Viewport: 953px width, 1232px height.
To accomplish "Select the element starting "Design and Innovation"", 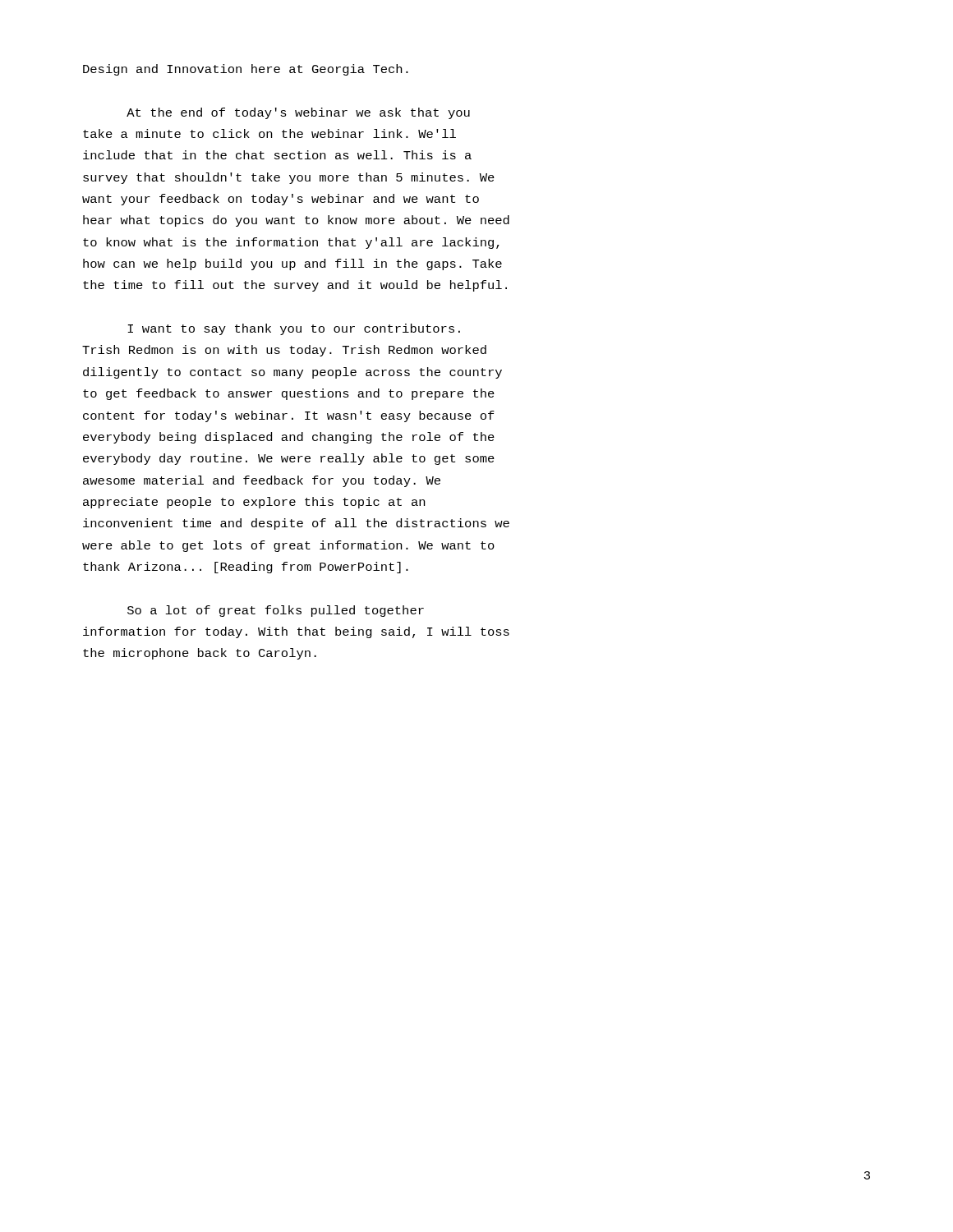I will click(x=476, y=362).
